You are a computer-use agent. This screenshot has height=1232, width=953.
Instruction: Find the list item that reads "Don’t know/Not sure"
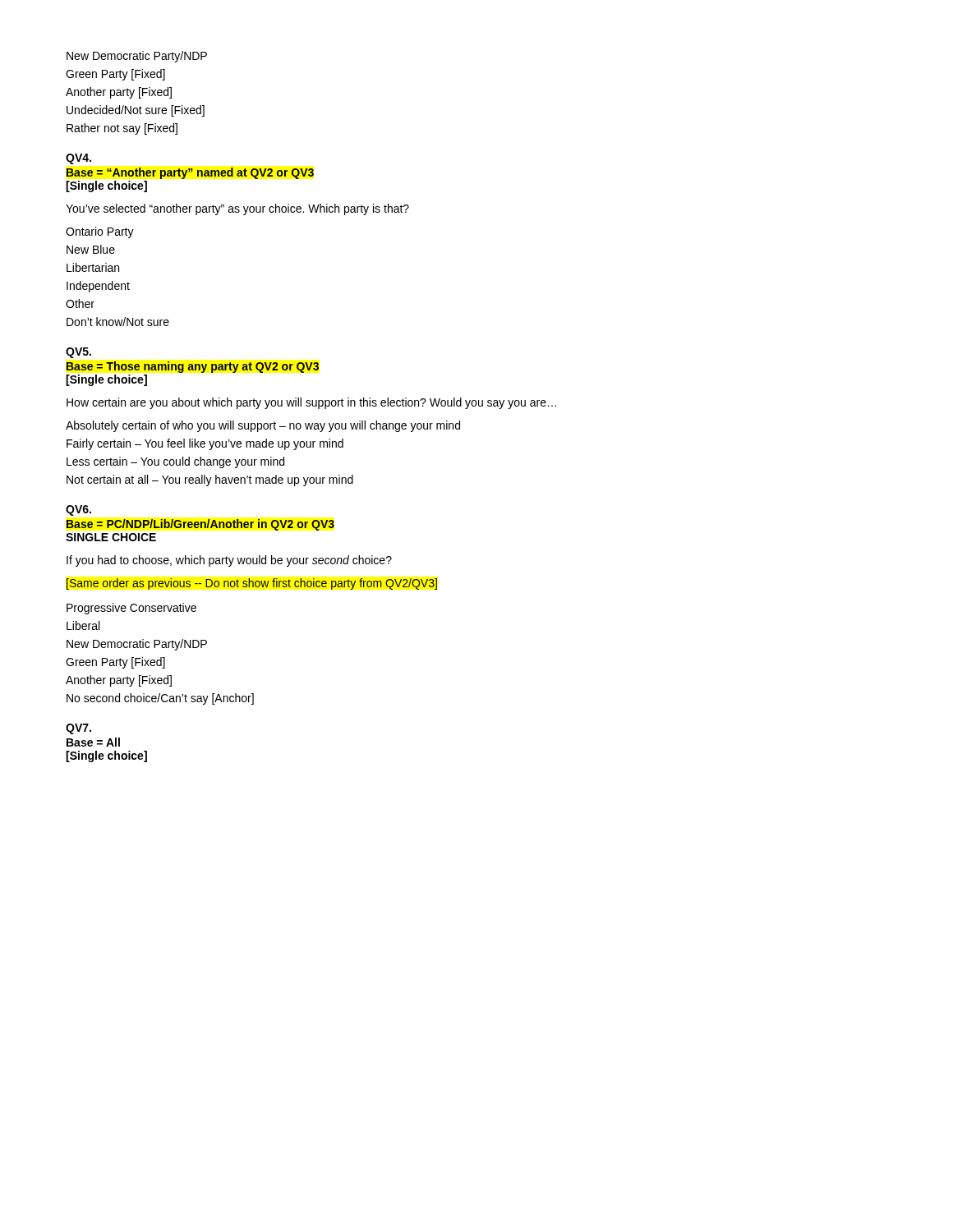pyautogui.click(x=118, y=322)
